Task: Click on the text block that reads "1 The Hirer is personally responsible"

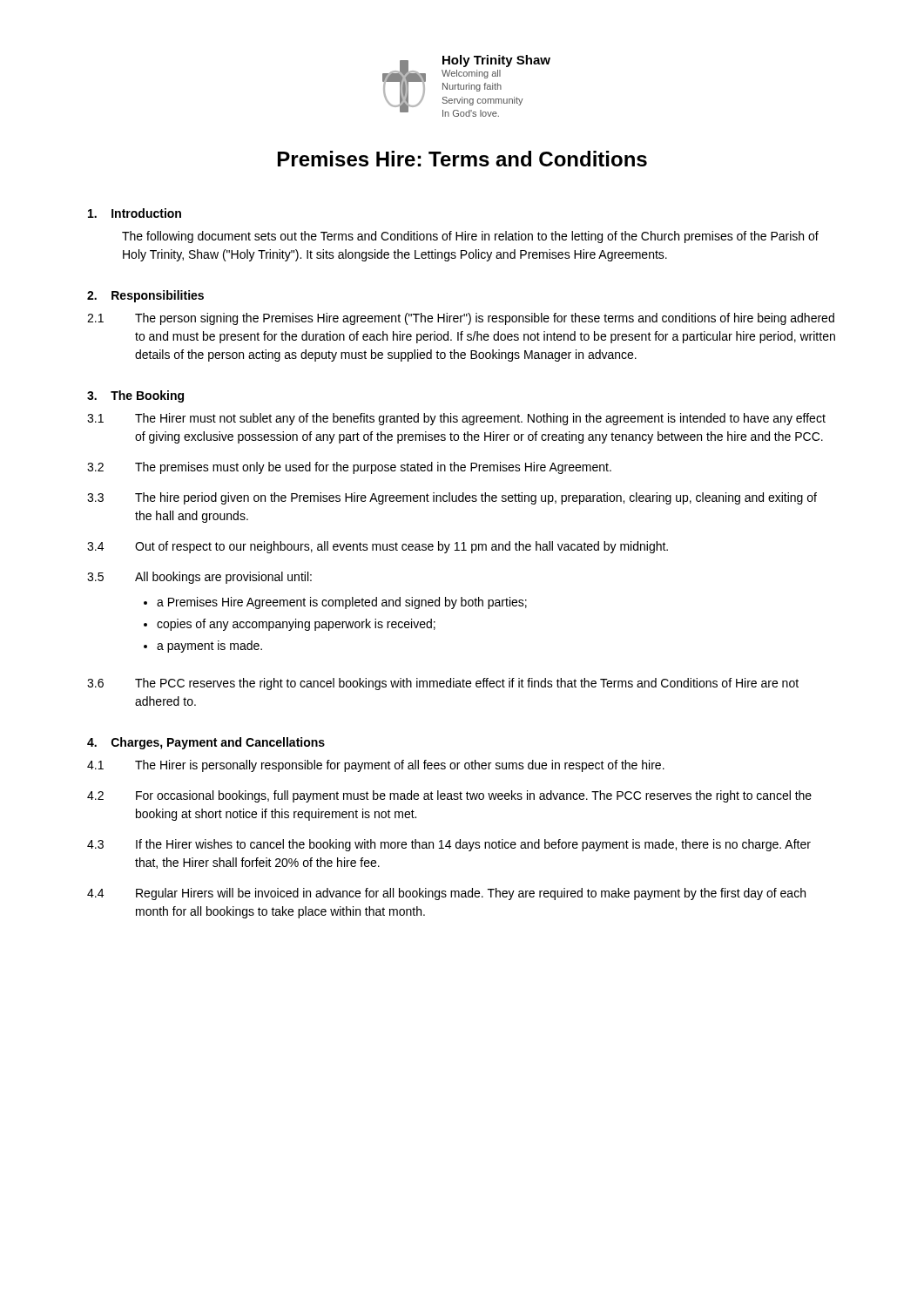Action: point(462,765)
